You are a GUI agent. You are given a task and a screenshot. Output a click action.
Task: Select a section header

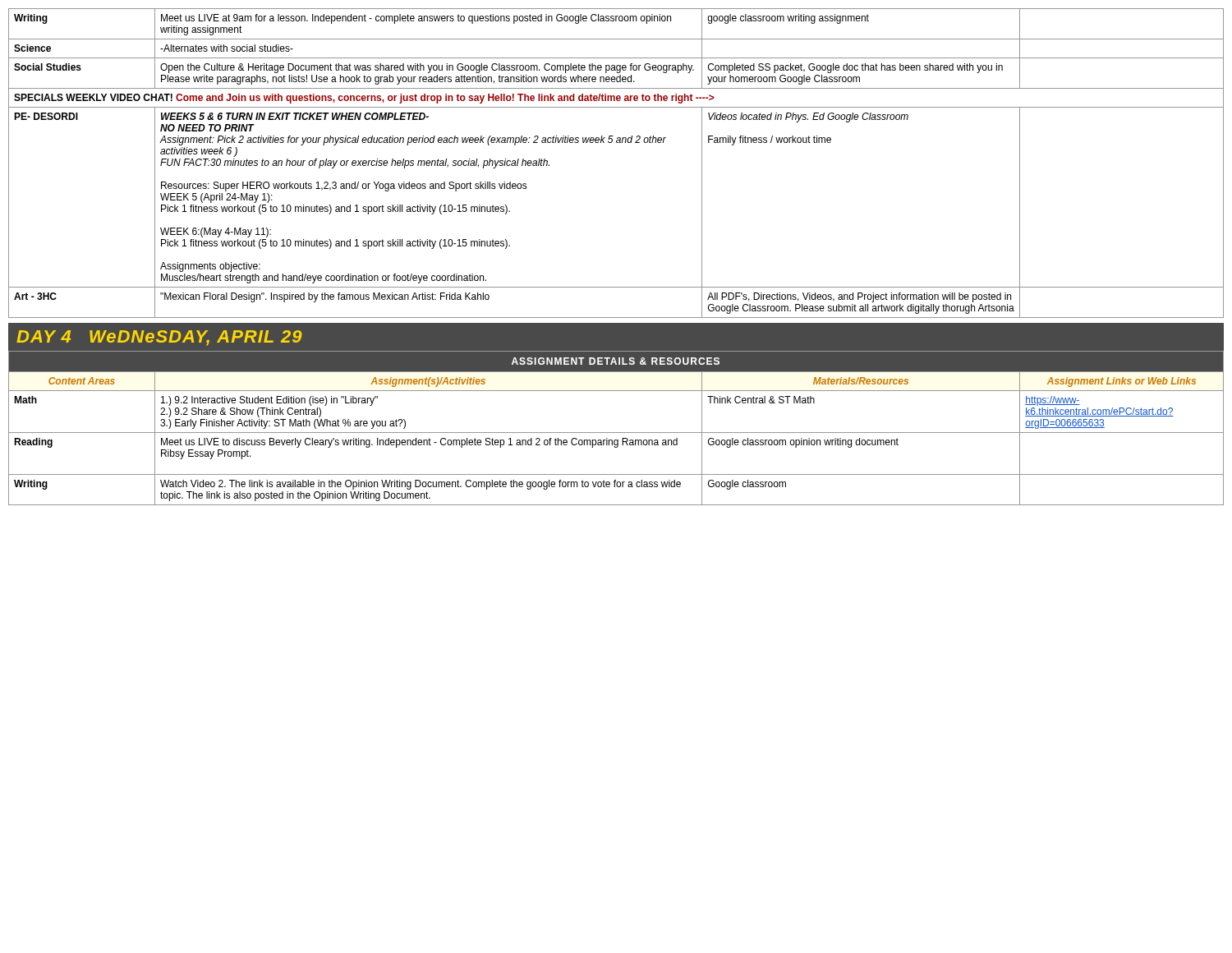(616, 337)
